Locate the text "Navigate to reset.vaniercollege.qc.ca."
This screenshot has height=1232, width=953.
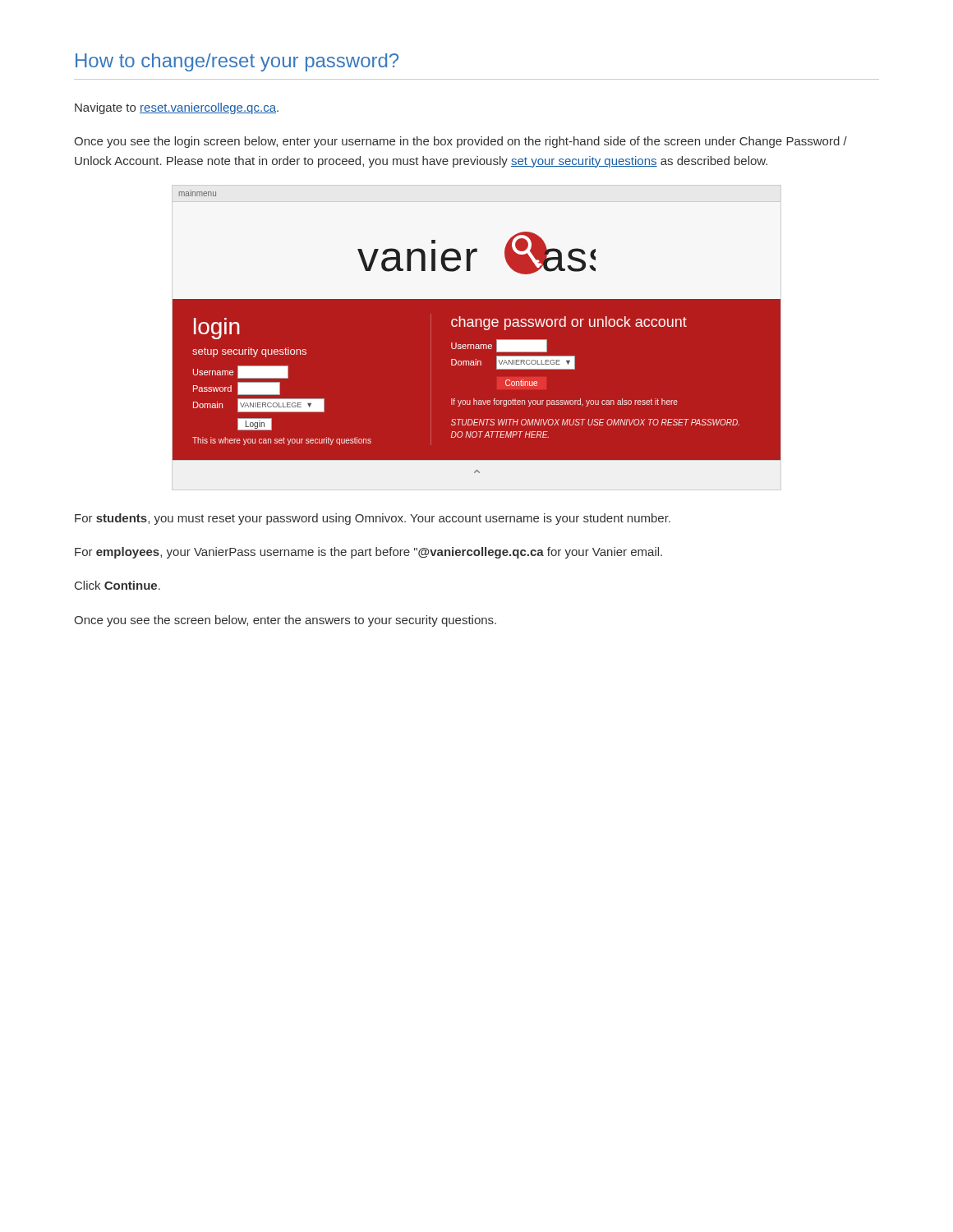tap(177, 107)
